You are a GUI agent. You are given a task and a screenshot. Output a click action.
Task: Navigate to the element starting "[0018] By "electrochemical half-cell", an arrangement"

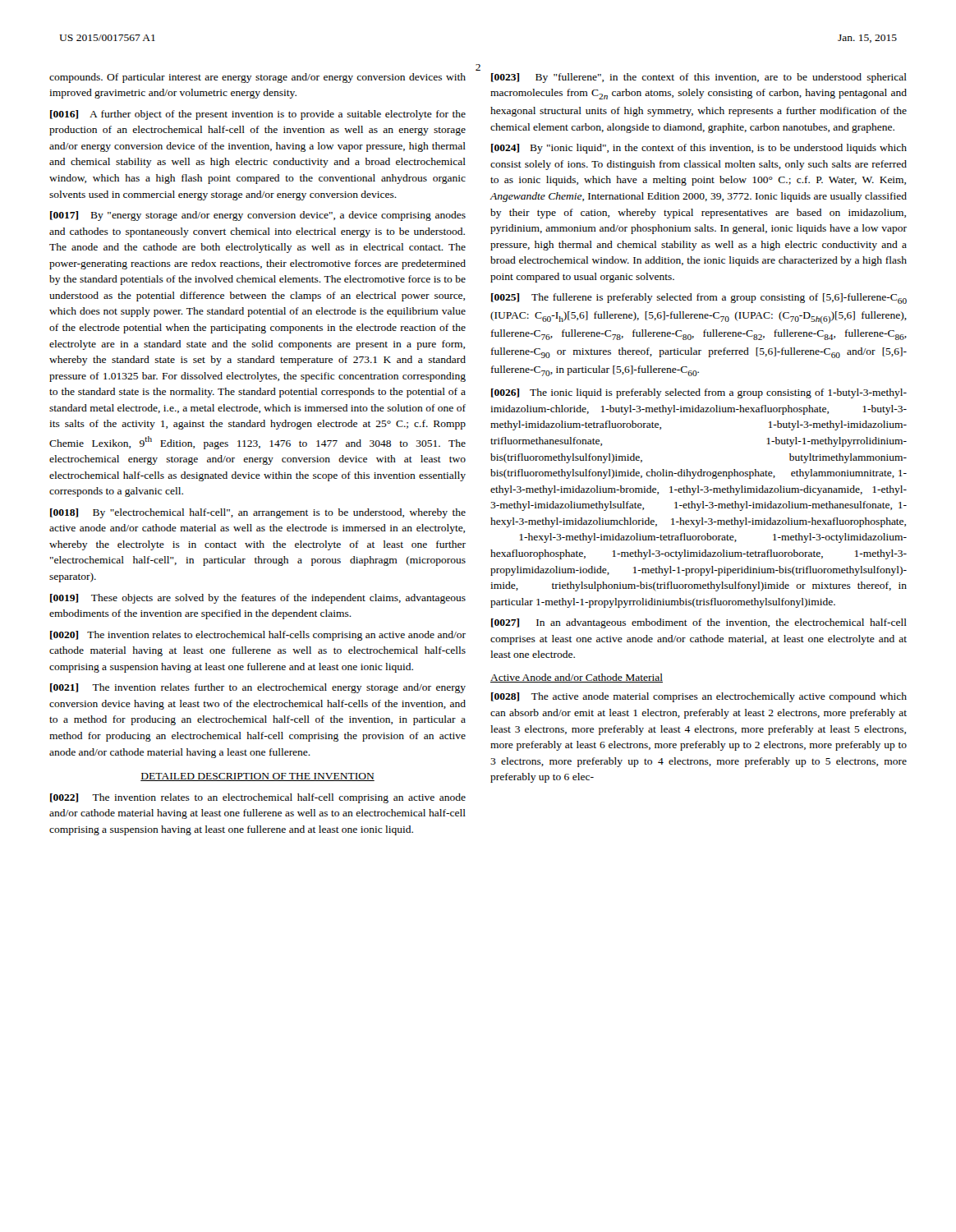(x=257, y=544)
